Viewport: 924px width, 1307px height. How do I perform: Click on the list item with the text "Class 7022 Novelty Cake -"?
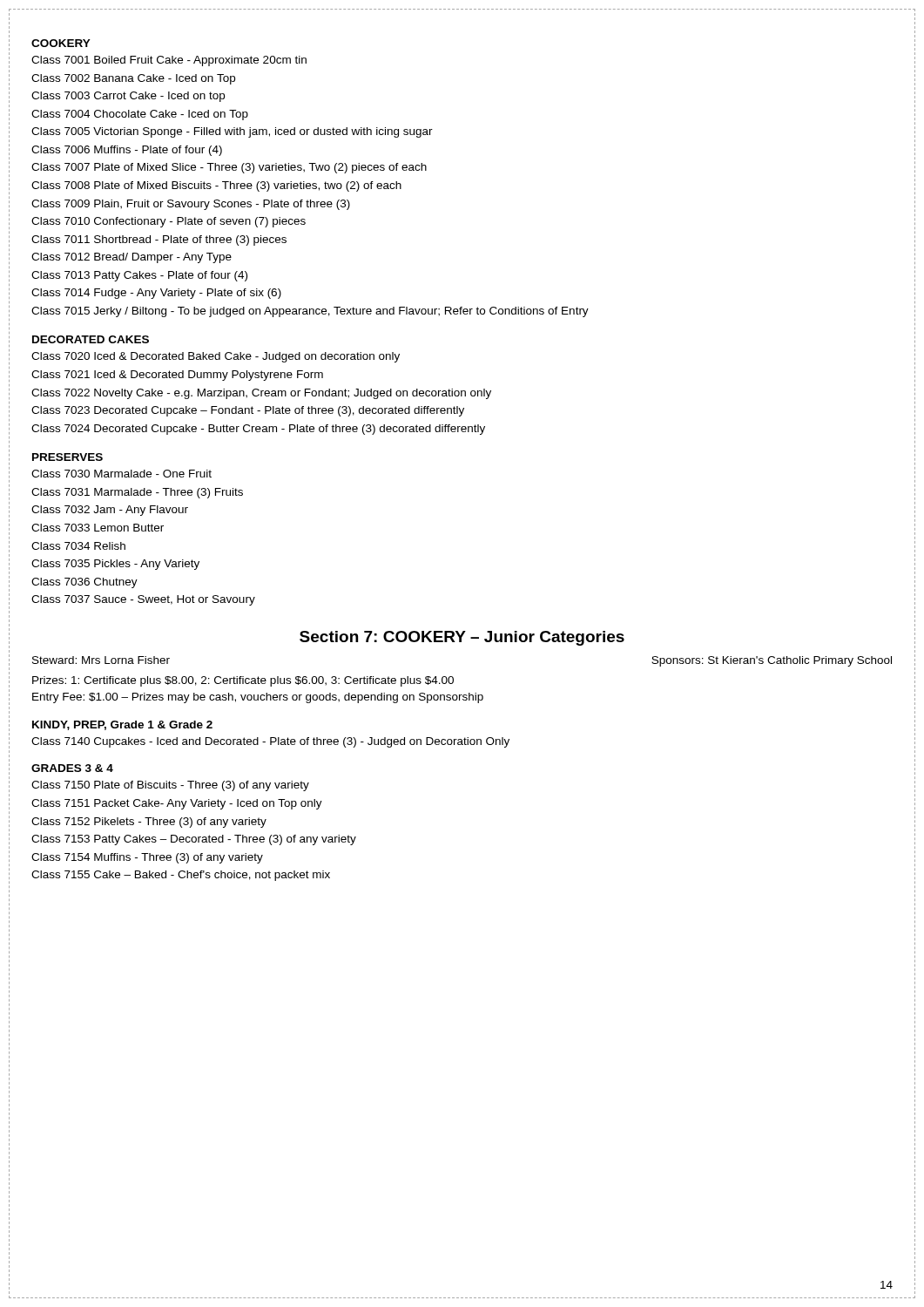[x=261, y=392]
